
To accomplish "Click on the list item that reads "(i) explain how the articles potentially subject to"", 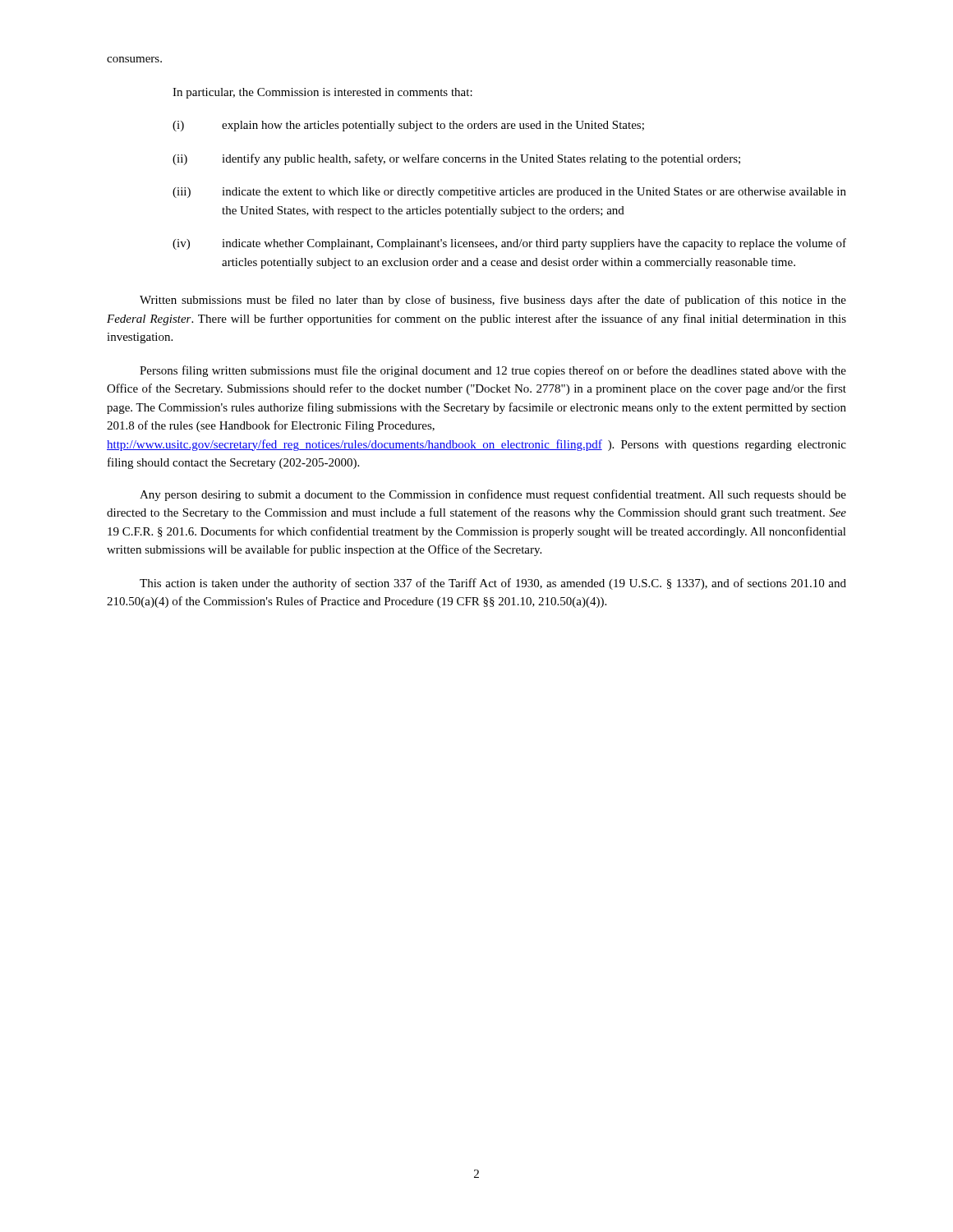I will (x=509, y=125).
